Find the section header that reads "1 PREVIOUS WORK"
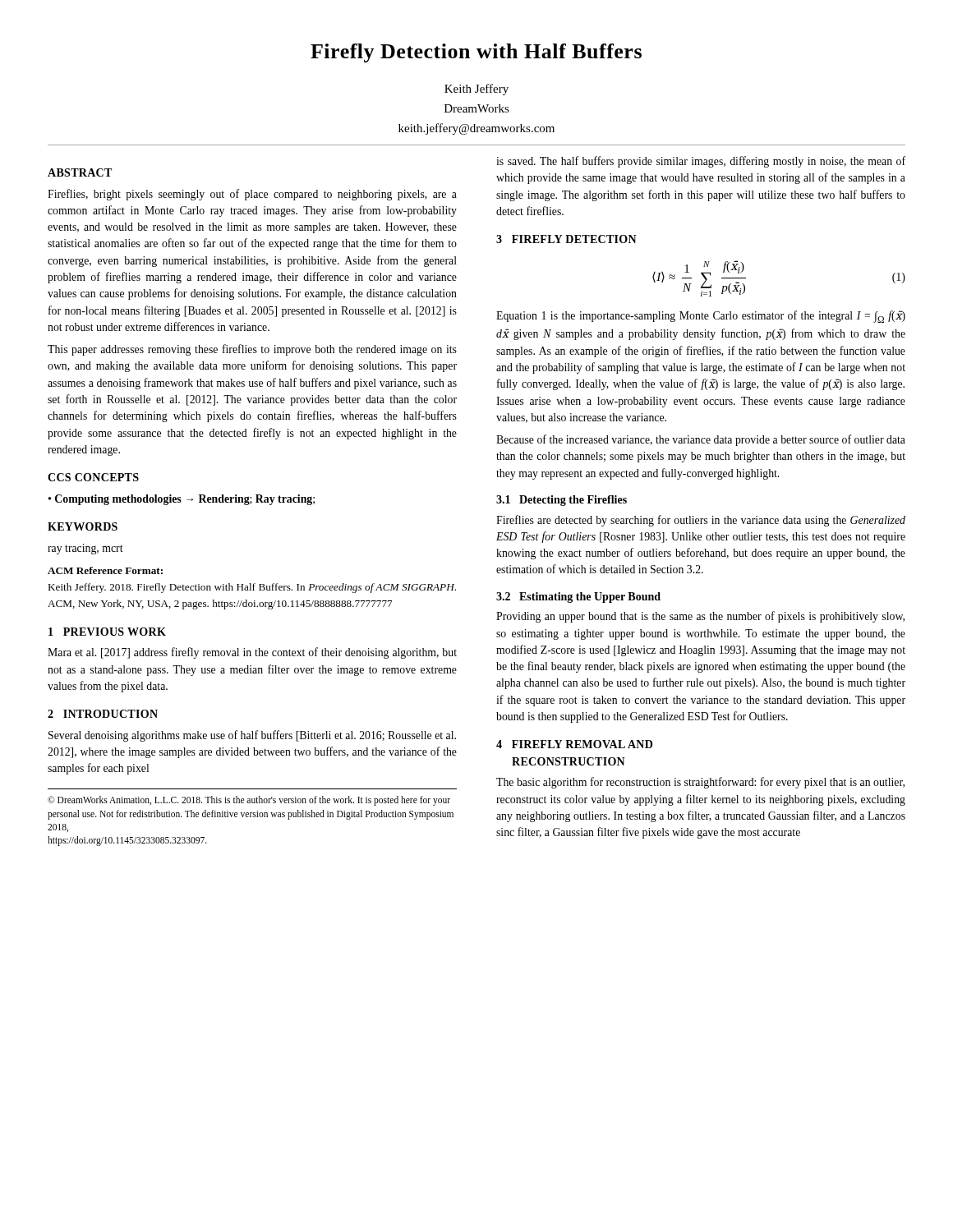This screenshot has width=953, height=1232. tap(107, 632)
